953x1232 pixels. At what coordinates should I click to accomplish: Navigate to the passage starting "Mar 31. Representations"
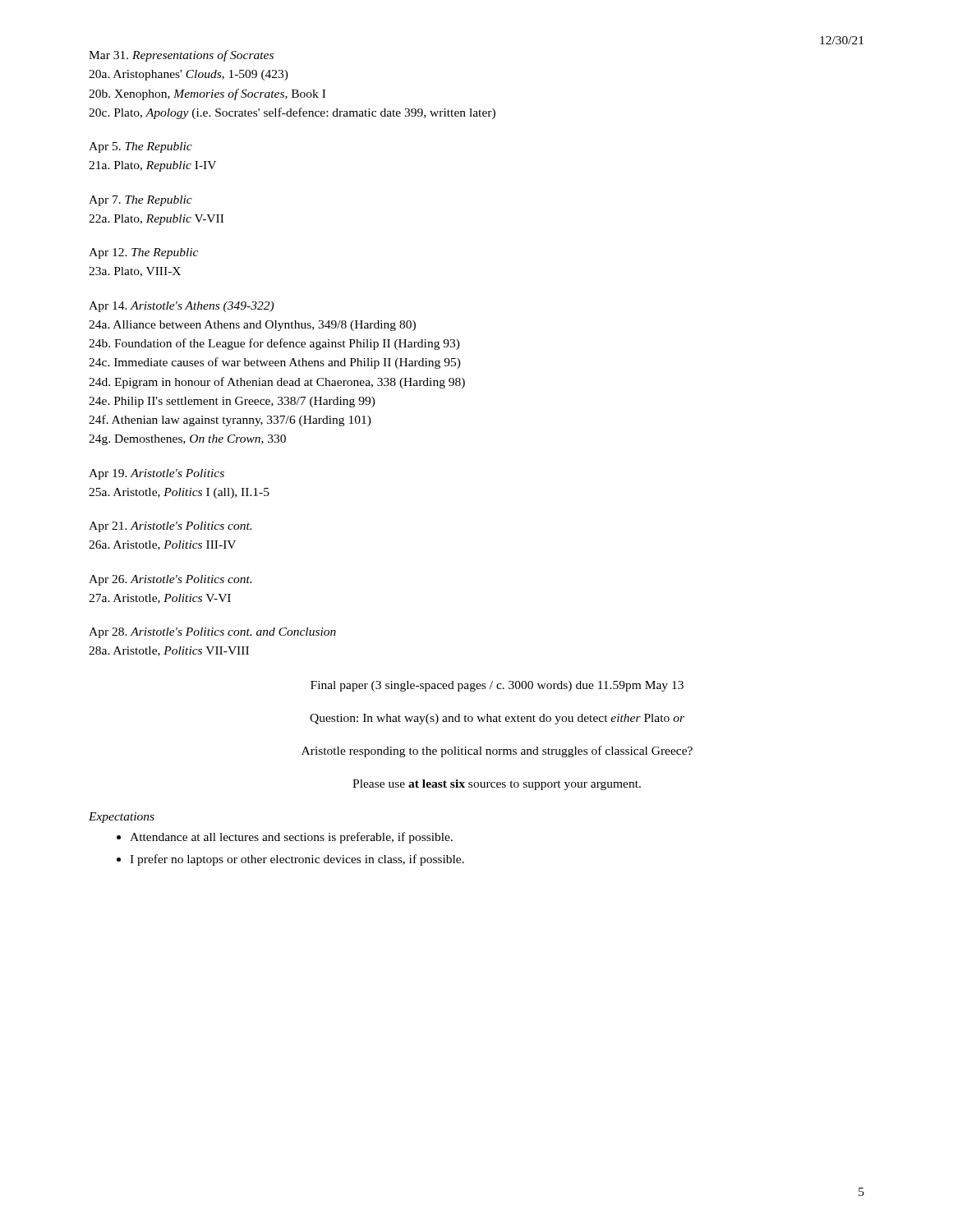181,56
